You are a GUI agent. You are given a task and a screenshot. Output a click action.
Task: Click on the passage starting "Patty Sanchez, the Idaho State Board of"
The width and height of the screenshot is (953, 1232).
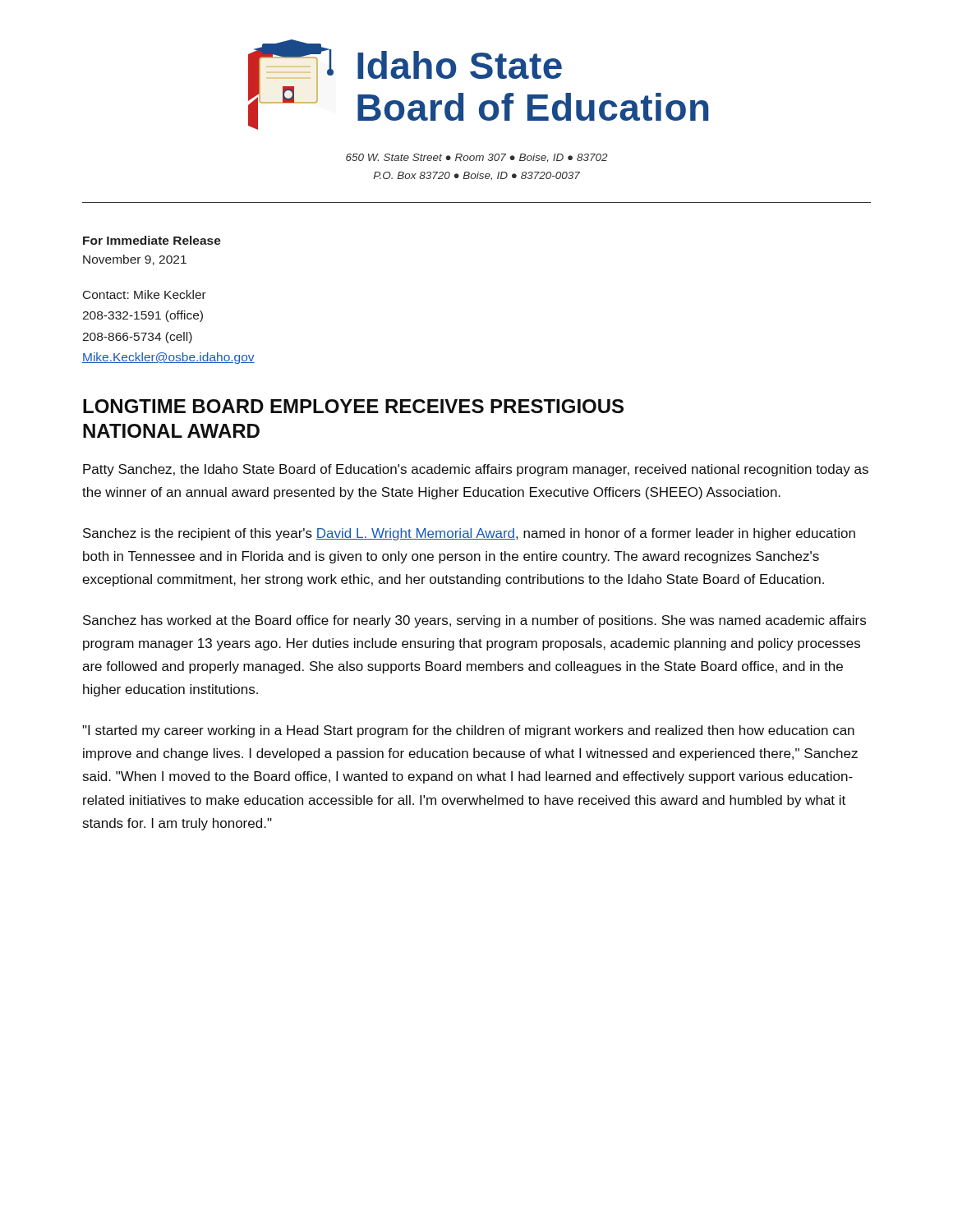point(475,481)
